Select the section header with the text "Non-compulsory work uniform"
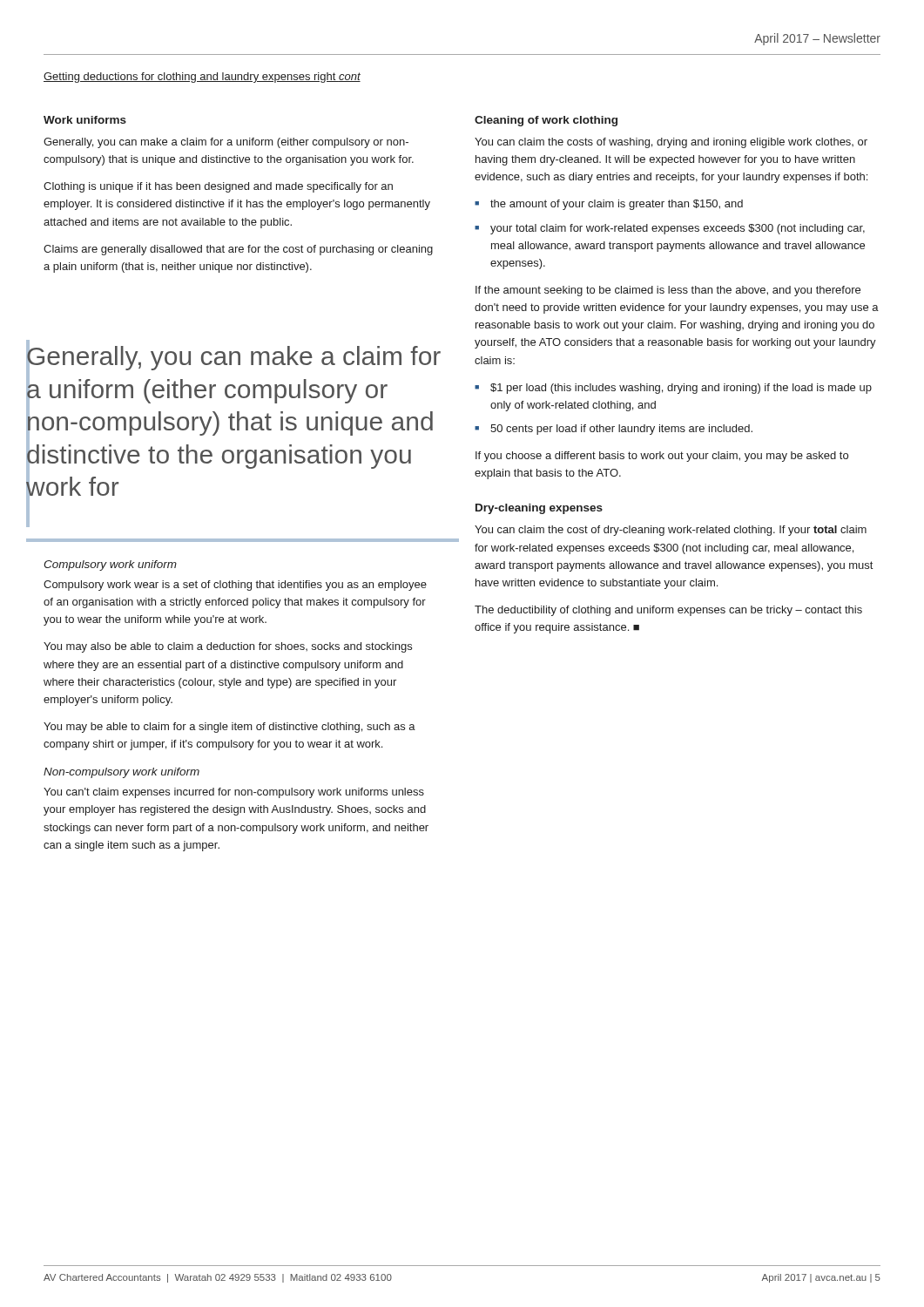This screenshot has height=1307, width=924. pyautogui.click(x=122, y=772)
